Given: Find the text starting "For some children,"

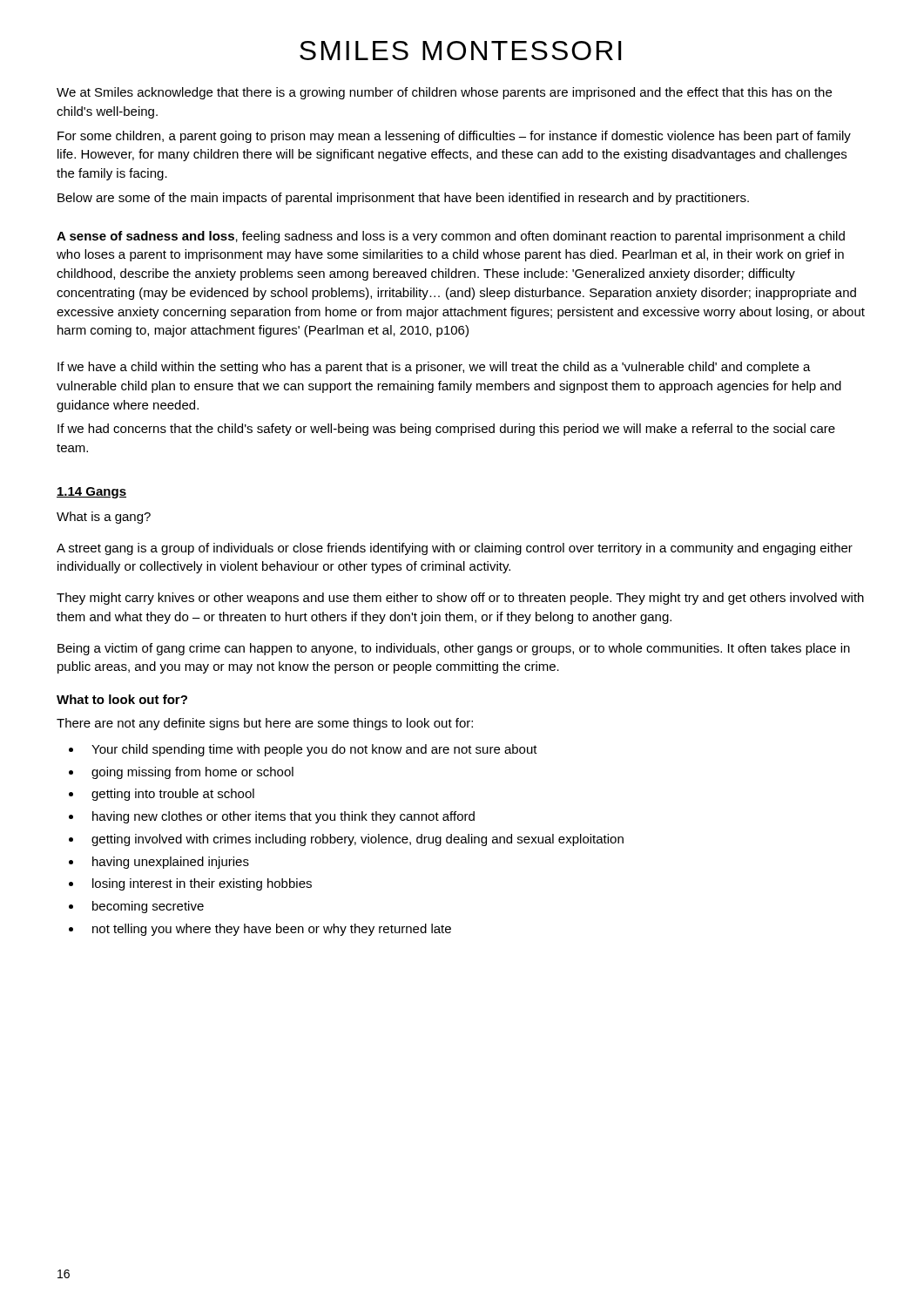Looking at the screenshot, I should 454,154.
